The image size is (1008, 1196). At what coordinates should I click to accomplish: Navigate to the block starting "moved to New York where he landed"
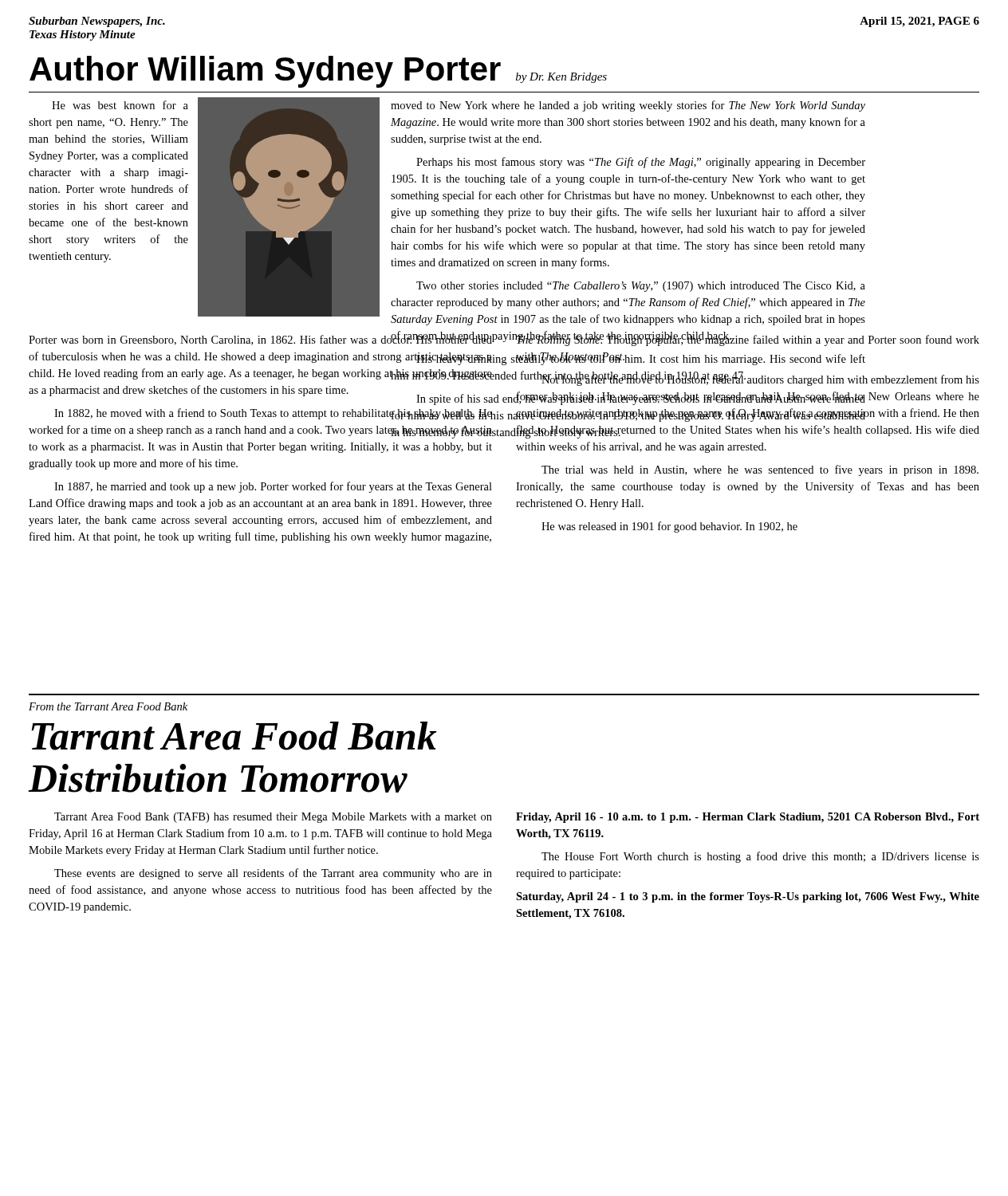tap(628, 106)
